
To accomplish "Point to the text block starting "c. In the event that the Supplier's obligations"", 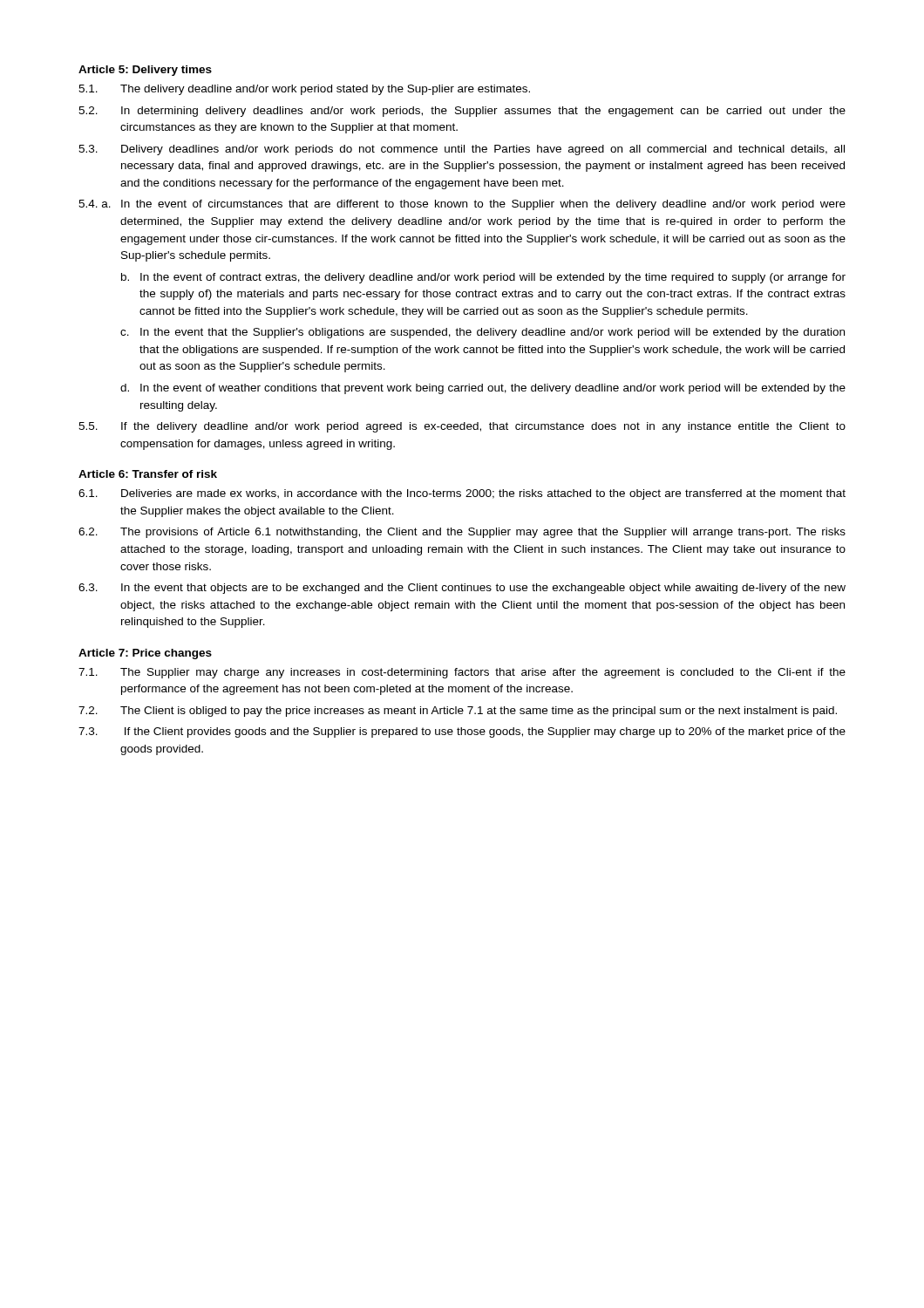I will coord(483,349).
